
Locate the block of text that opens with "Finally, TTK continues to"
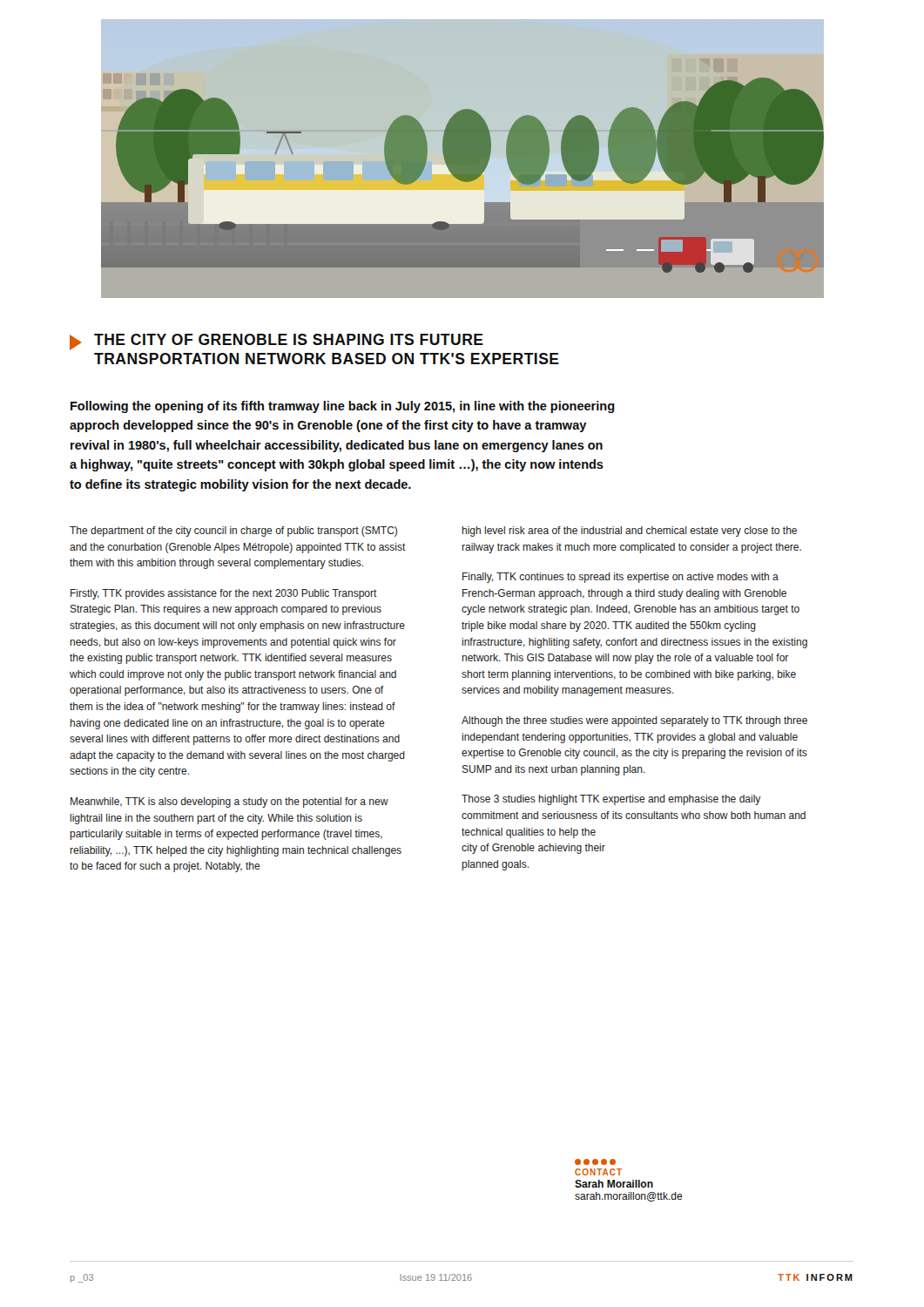[x=635, y=634]
